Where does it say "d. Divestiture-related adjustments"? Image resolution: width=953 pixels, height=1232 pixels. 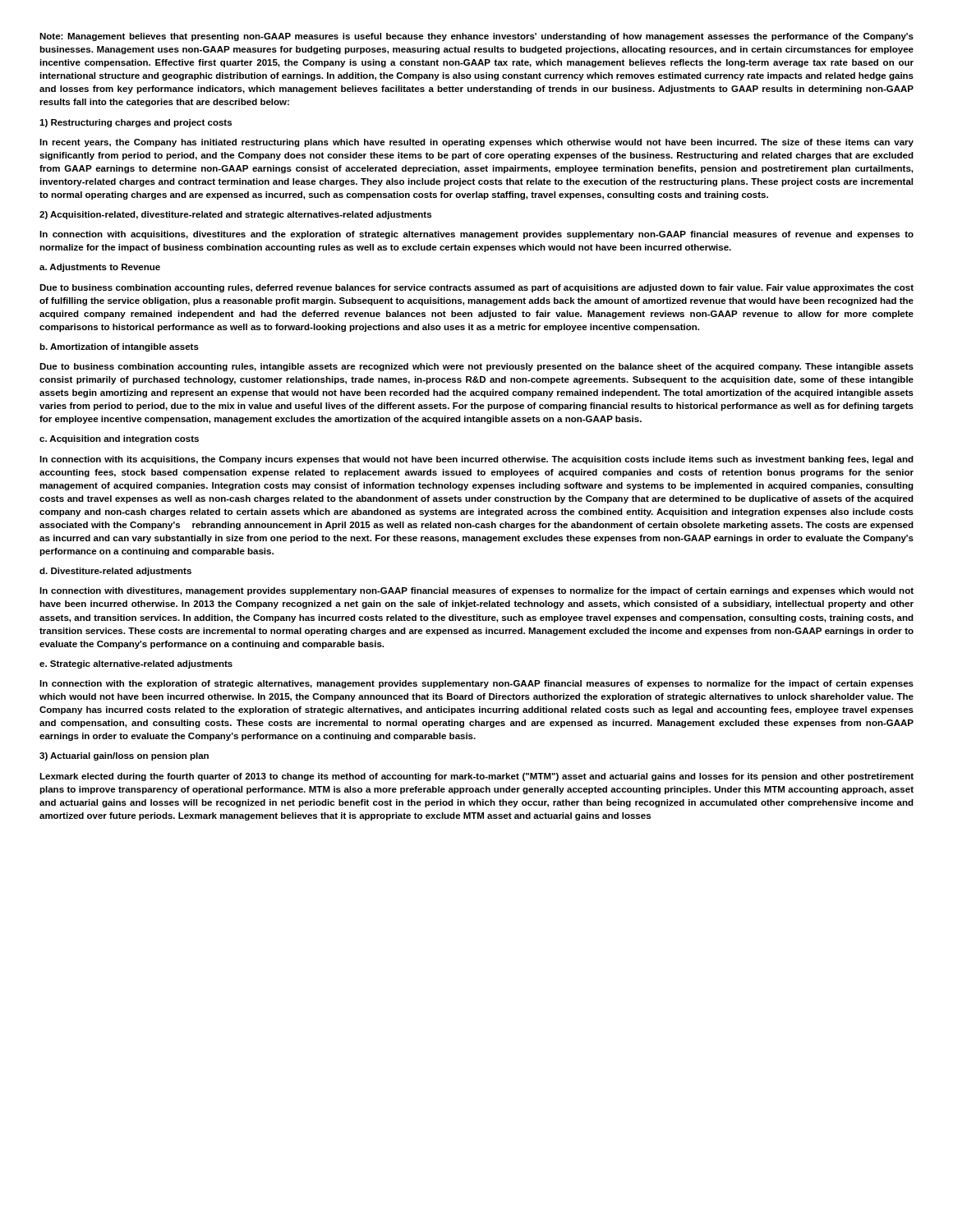[115, 572]
